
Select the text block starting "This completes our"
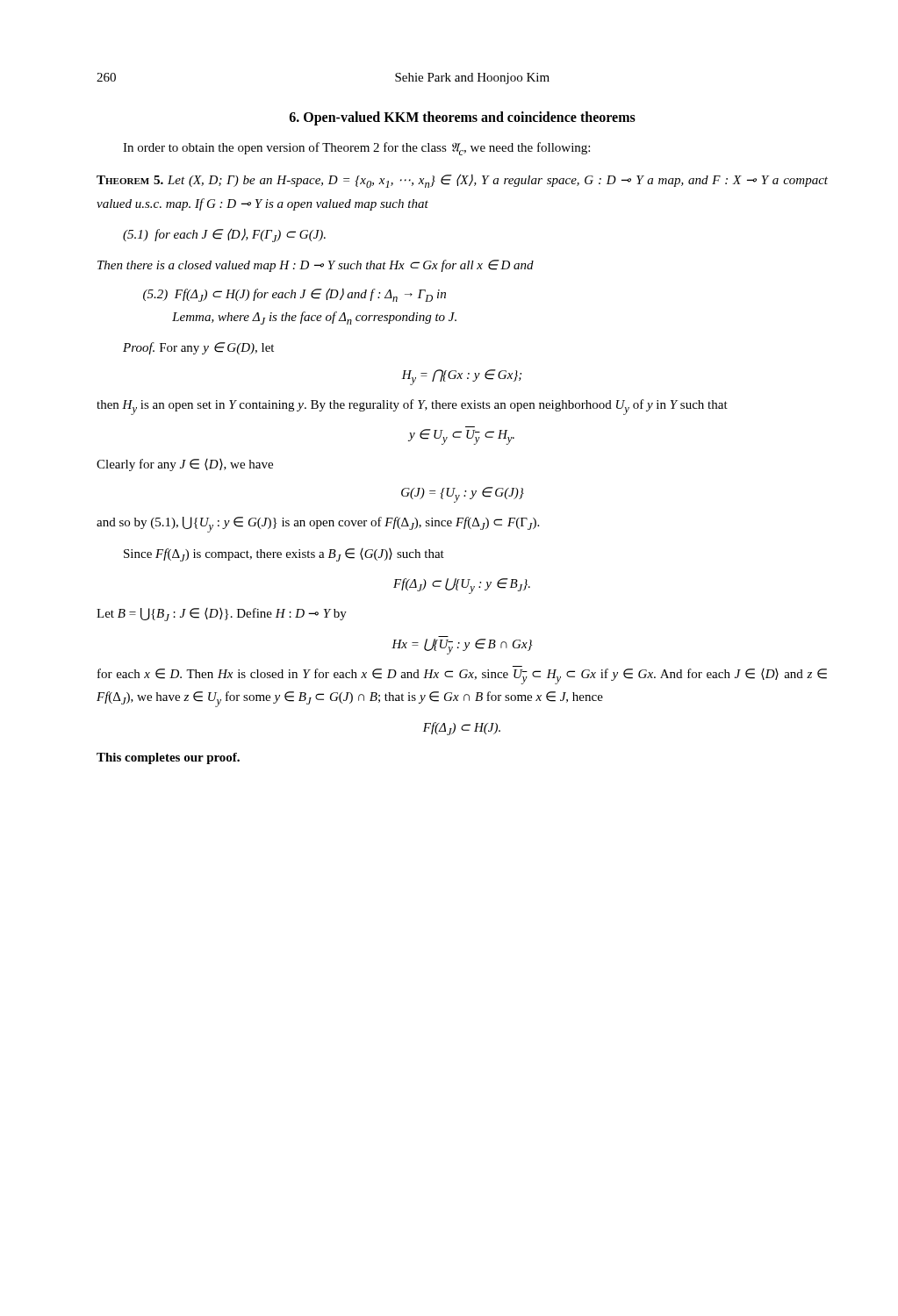[168, 757]
